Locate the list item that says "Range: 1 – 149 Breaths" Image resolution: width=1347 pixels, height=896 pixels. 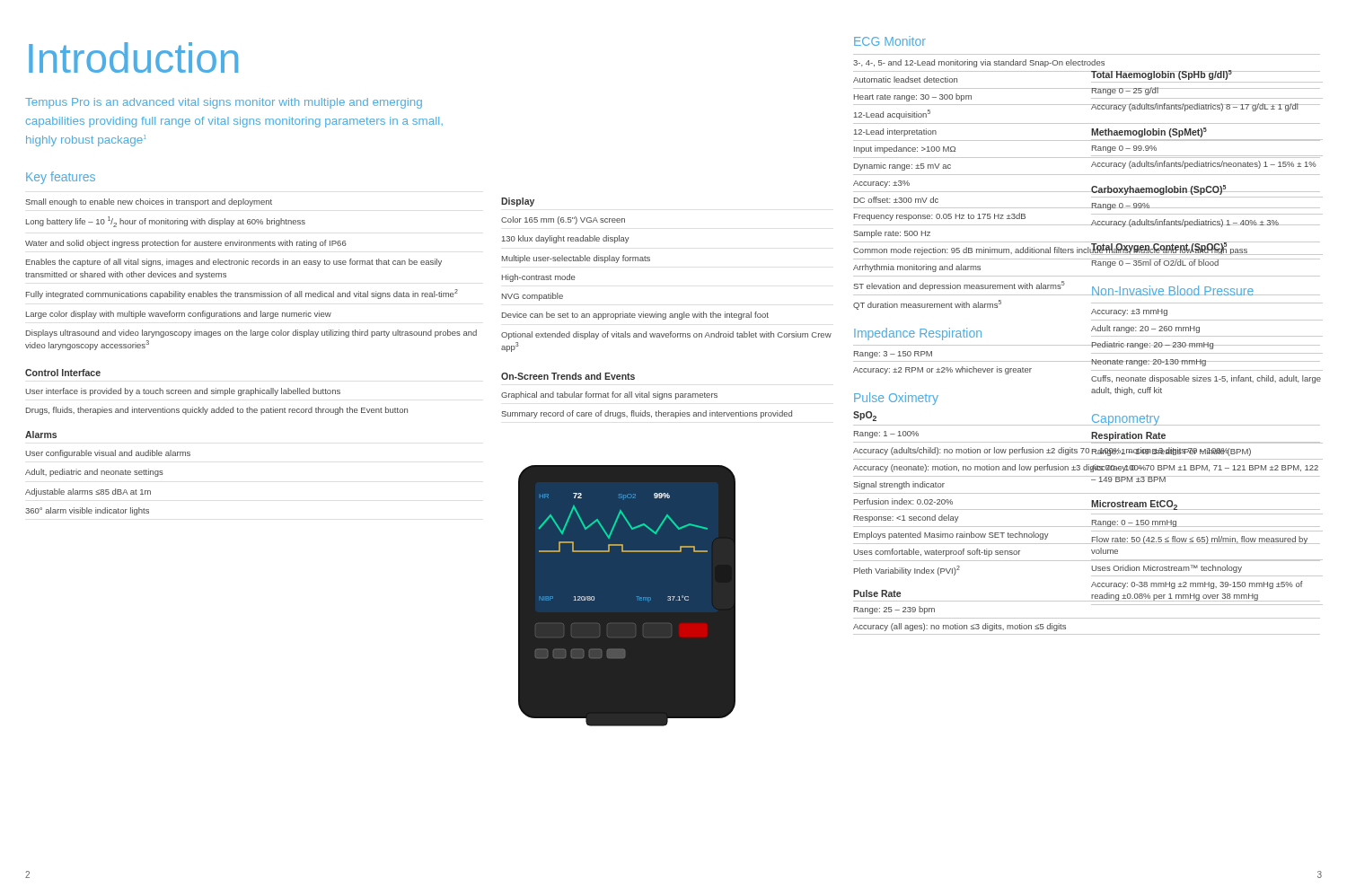1171,451
